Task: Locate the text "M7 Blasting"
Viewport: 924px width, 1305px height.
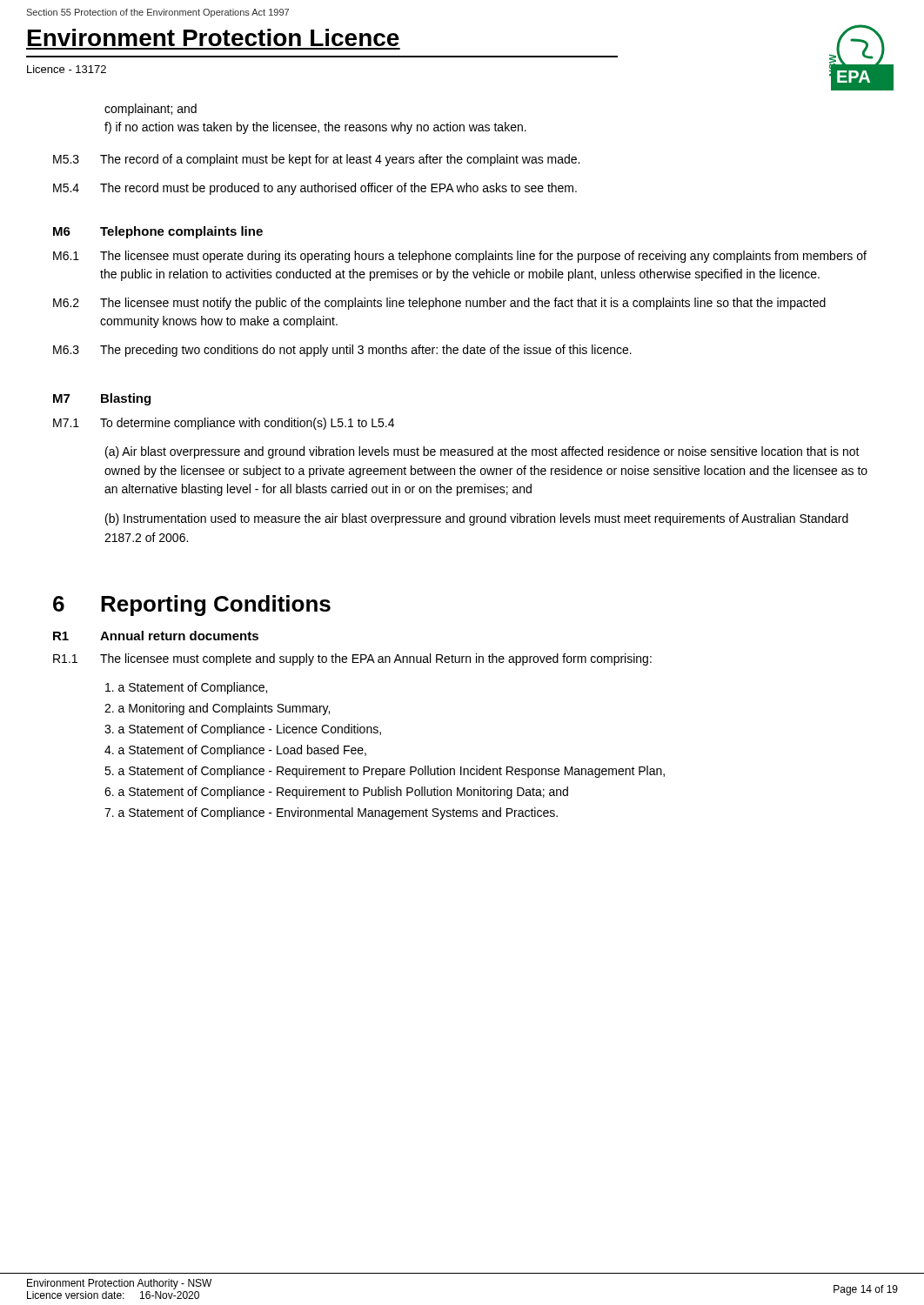Action: pyautogui.click(x=102, y=398)
